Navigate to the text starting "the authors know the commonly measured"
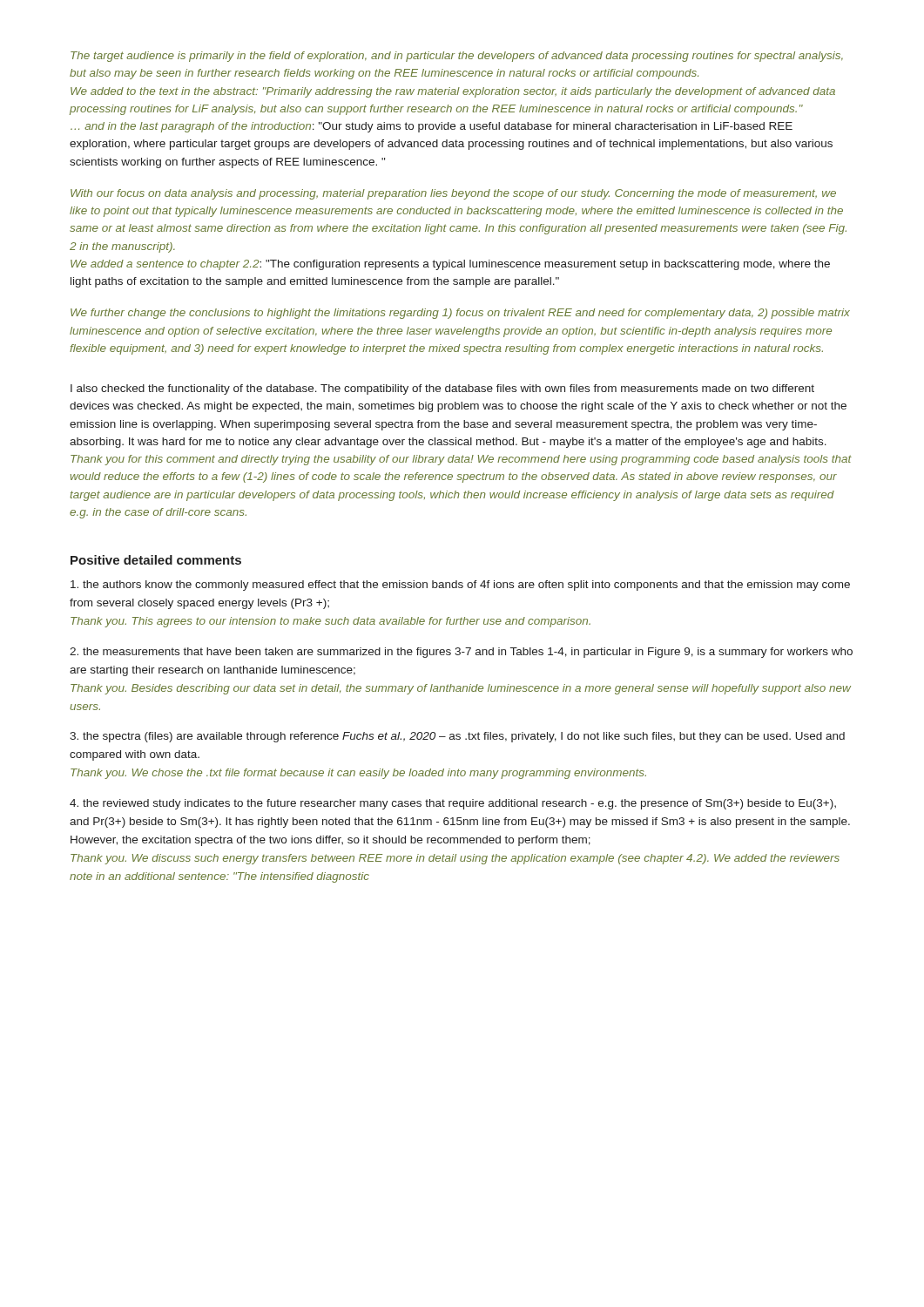This screenshot has width=924, height=1307. (460, 586)
